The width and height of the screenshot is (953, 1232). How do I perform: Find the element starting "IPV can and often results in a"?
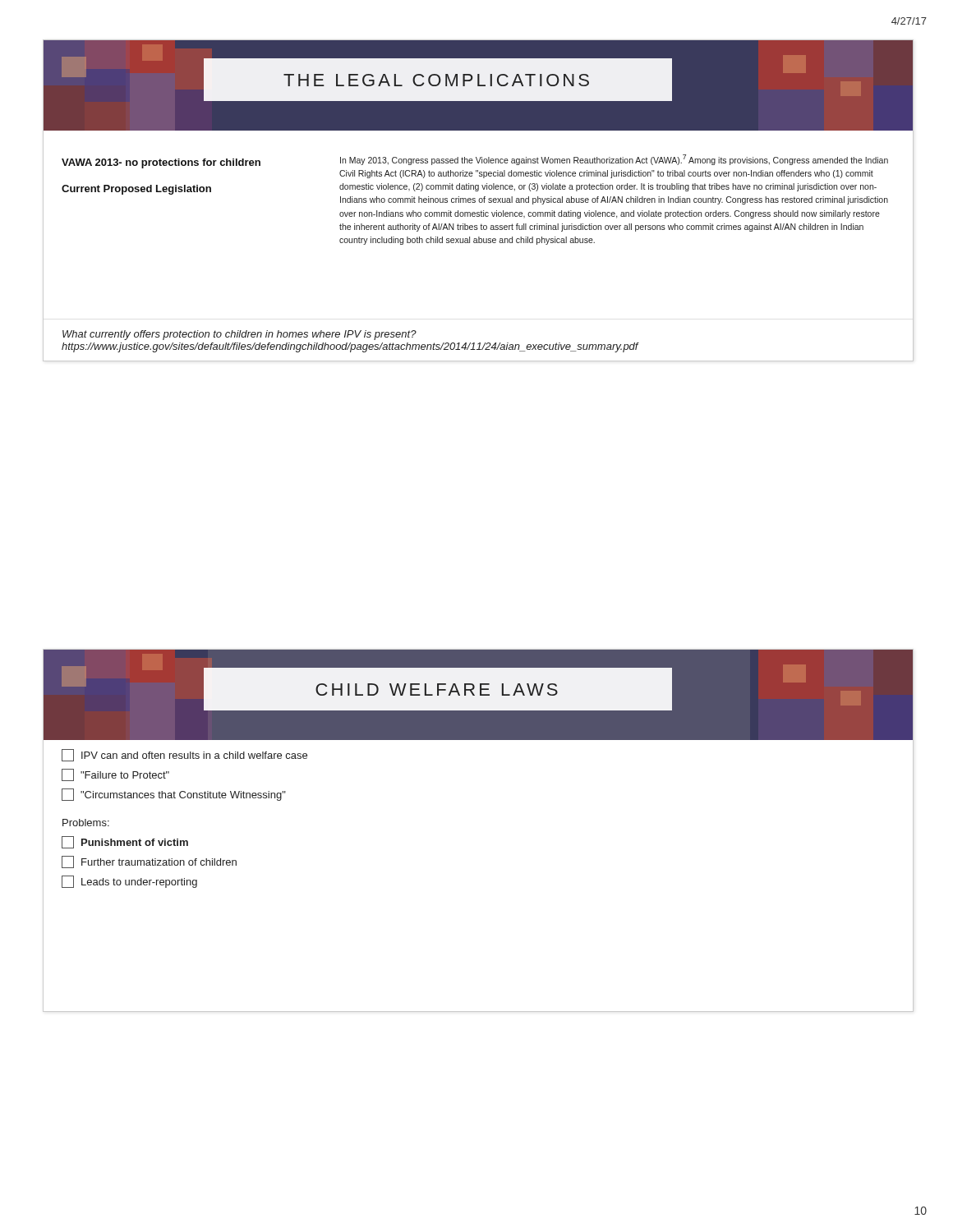click(x=185, y=756)
